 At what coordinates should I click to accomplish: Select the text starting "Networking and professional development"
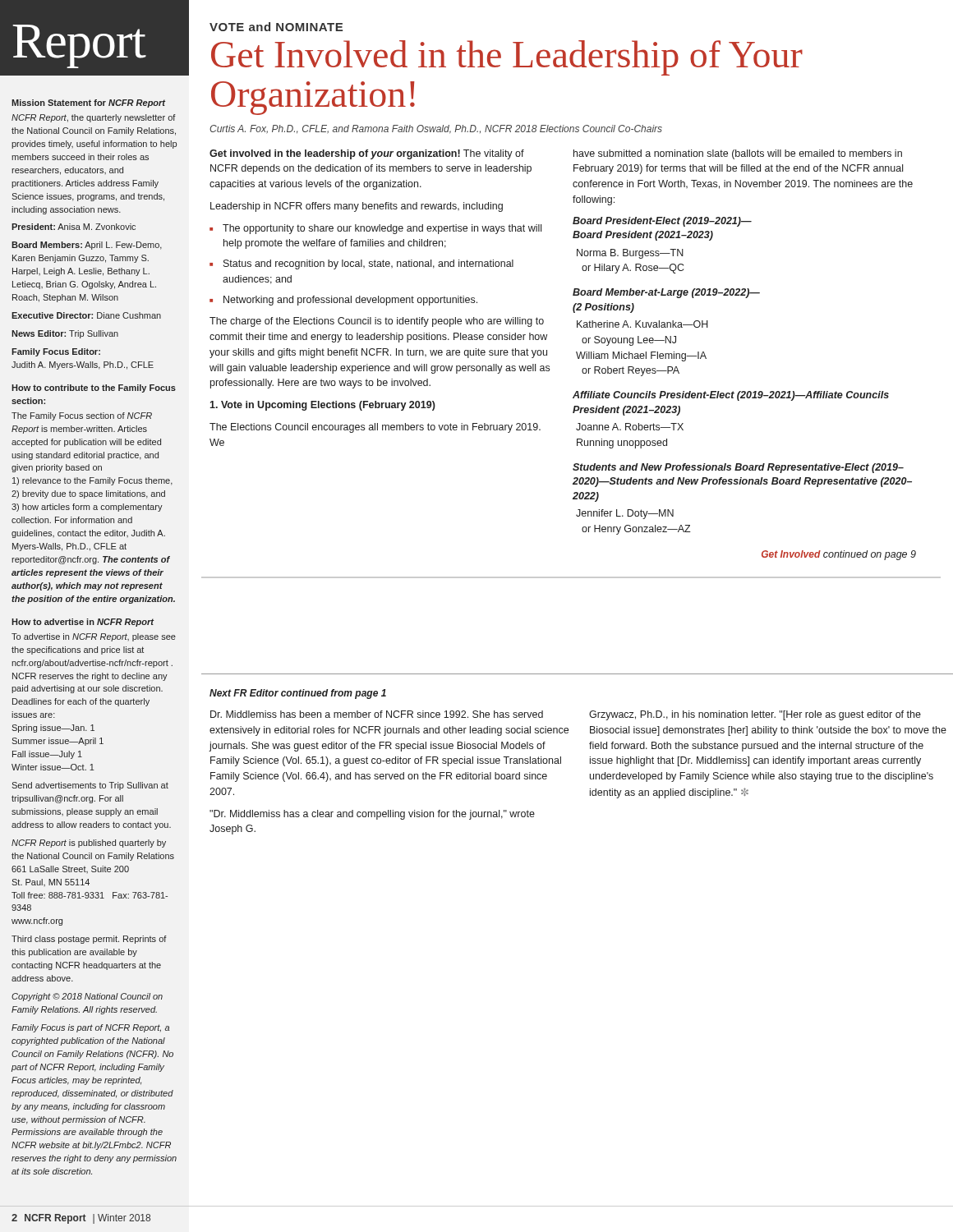tap(351, 299)
